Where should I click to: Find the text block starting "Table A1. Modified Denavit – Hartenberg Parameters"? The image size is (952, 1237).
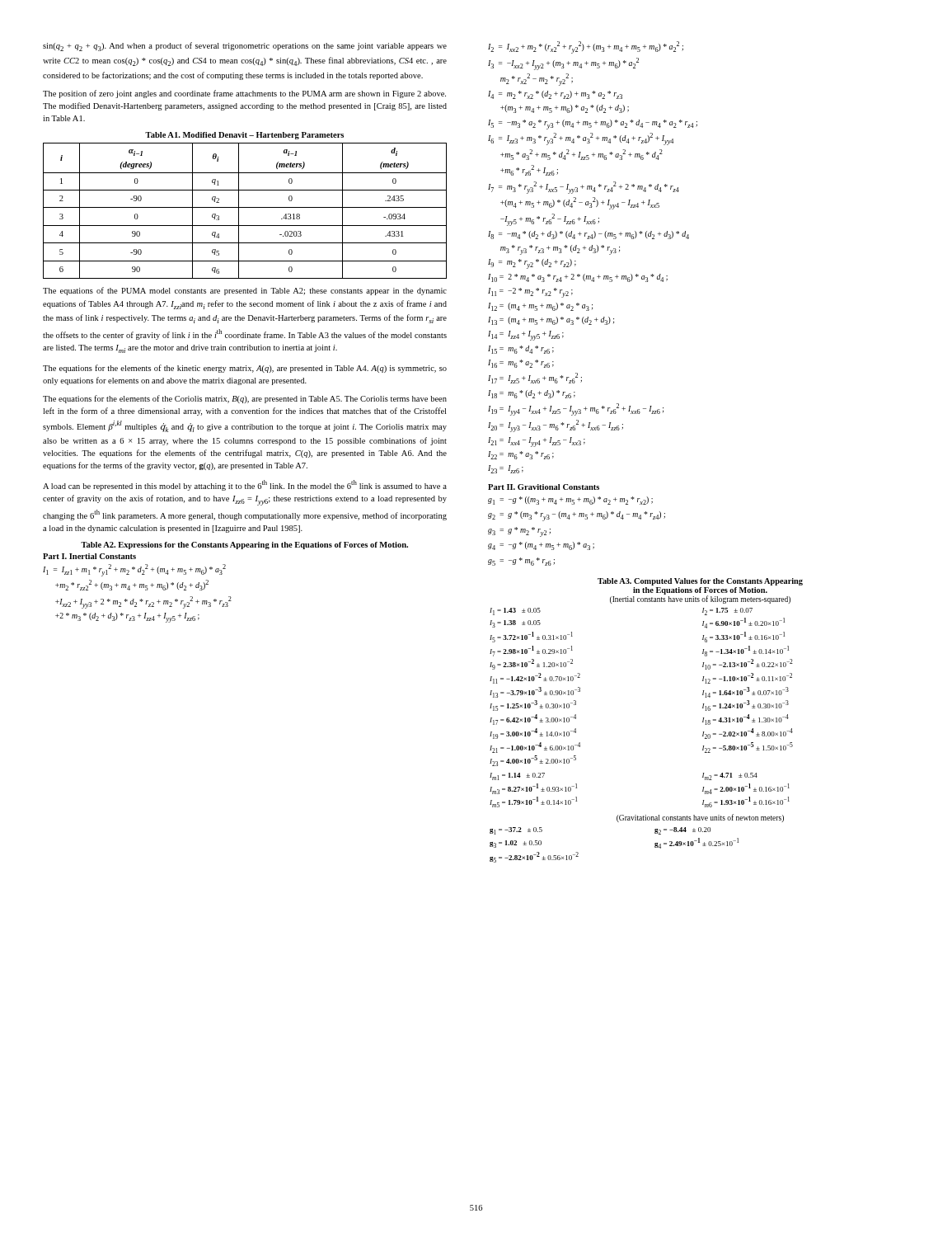[x=245, y=135]
